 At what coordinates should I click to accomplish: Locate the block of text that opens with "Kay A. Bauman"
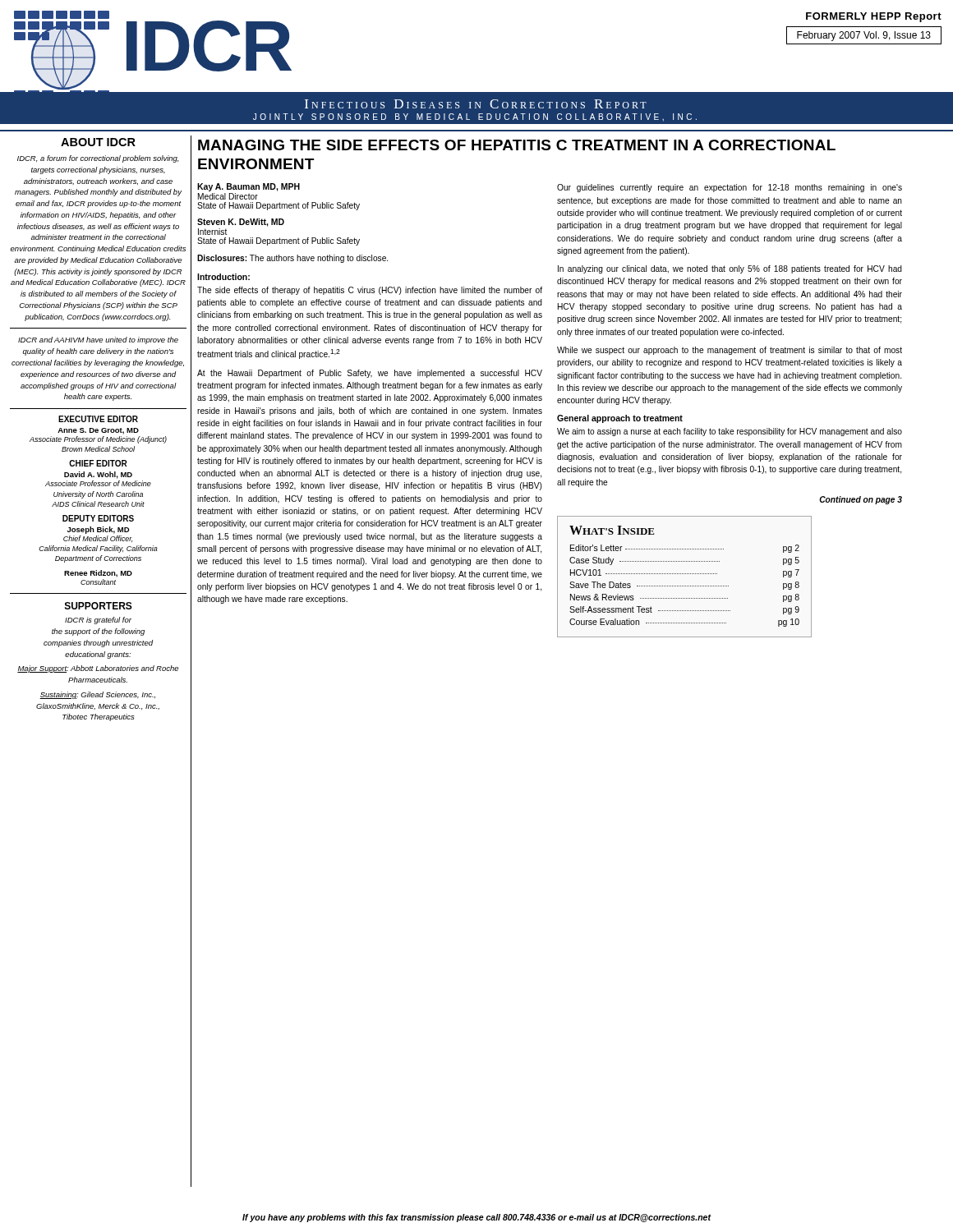tap(249, 187)
